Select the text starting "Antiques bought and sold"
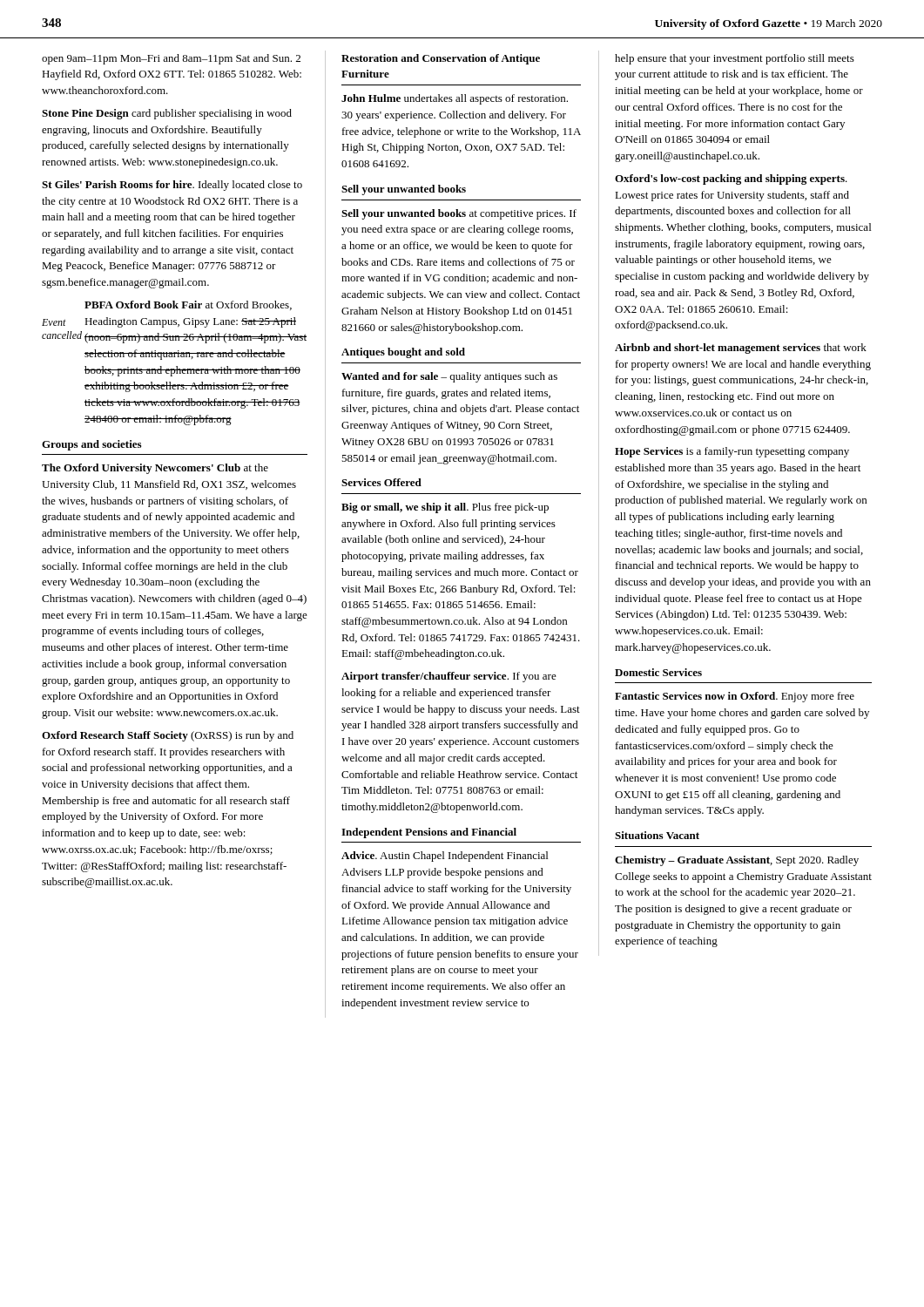 point(403,352)
